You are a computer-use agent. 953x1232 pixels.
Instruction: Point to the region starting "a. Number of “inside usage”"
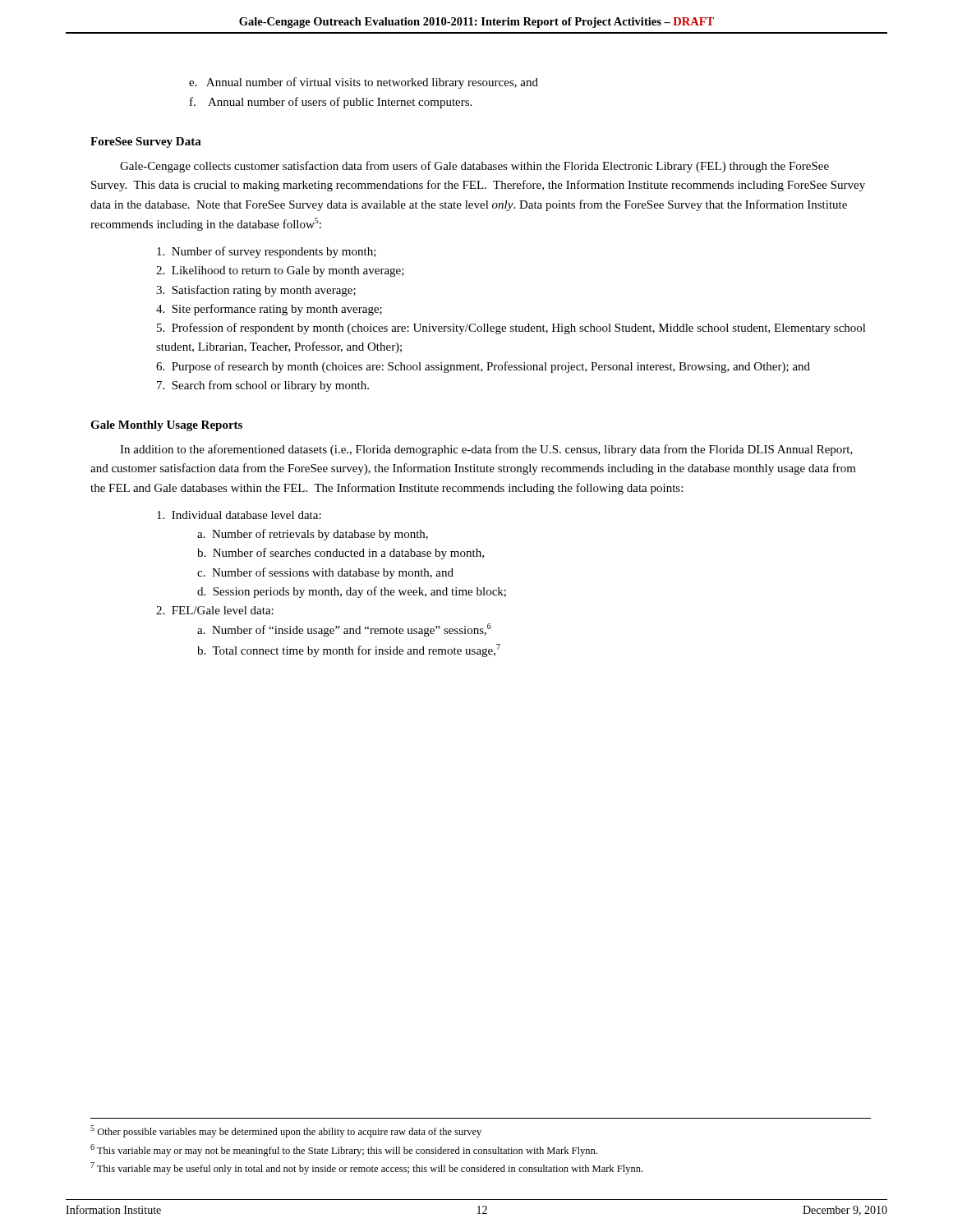[344, 629]
